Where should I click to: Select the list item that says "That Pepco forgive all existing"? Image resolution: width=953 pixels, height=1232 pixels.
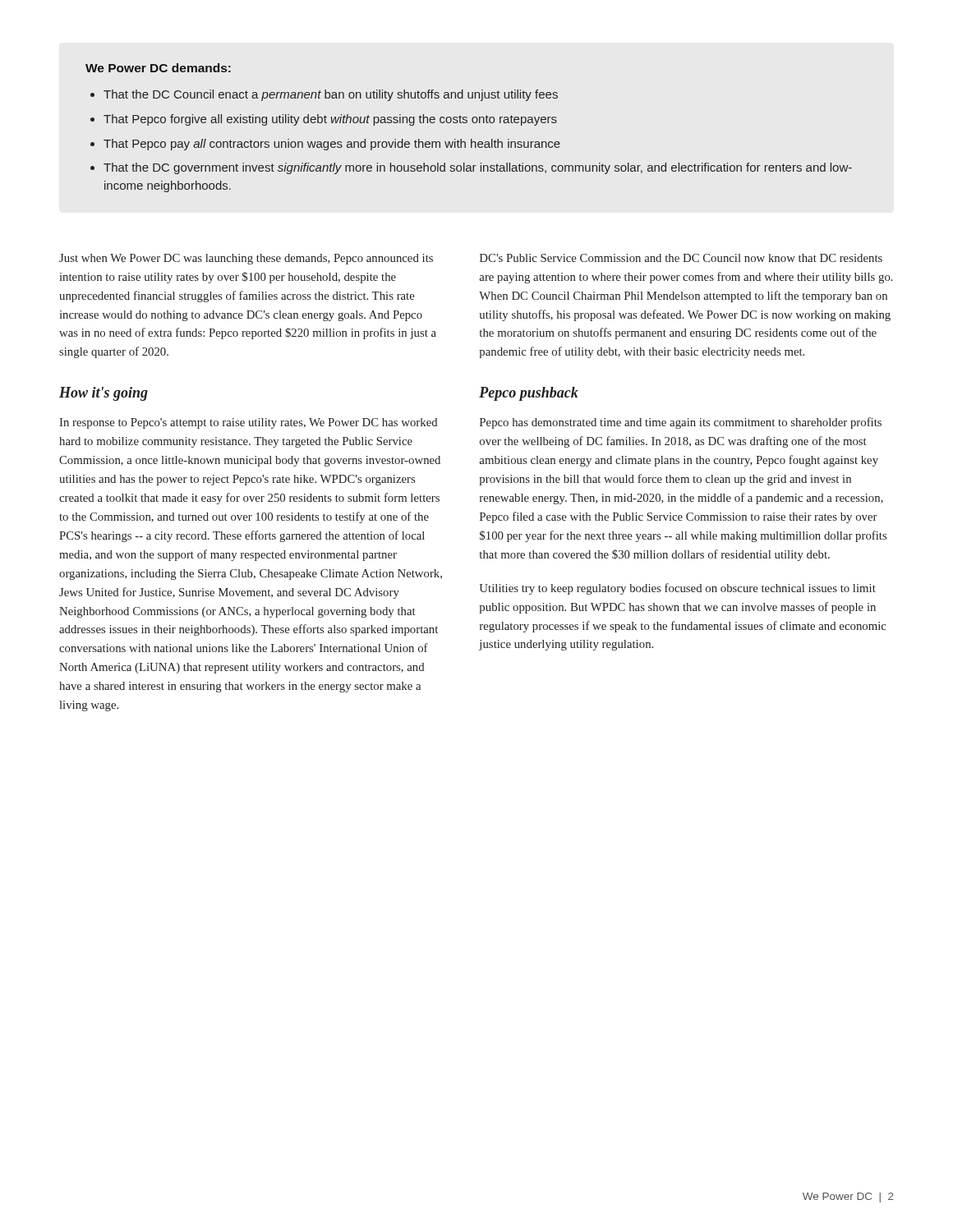pos(330,118)
